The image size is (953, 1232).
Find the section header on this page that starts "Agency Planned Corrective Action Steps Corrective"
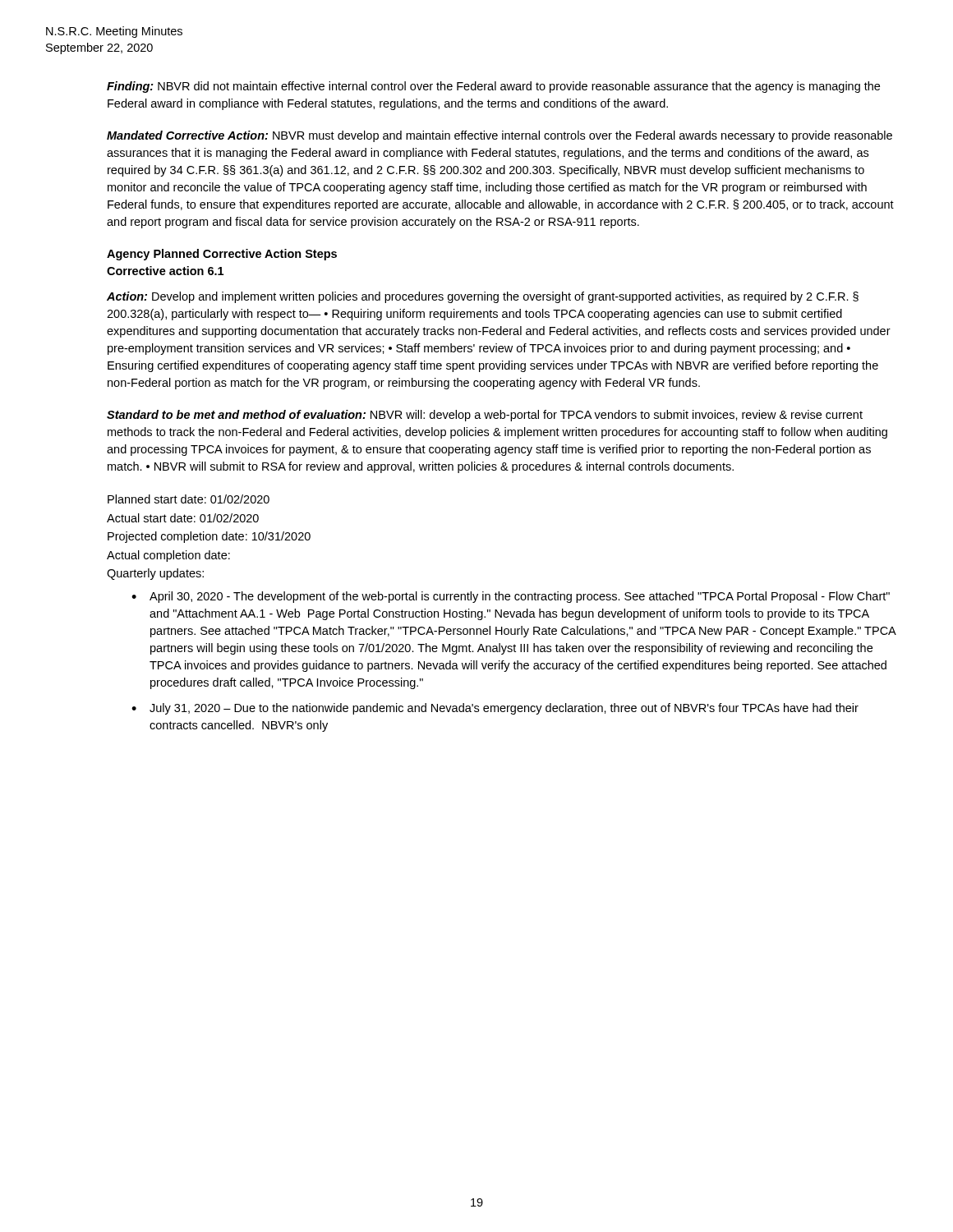coord(222,255)
